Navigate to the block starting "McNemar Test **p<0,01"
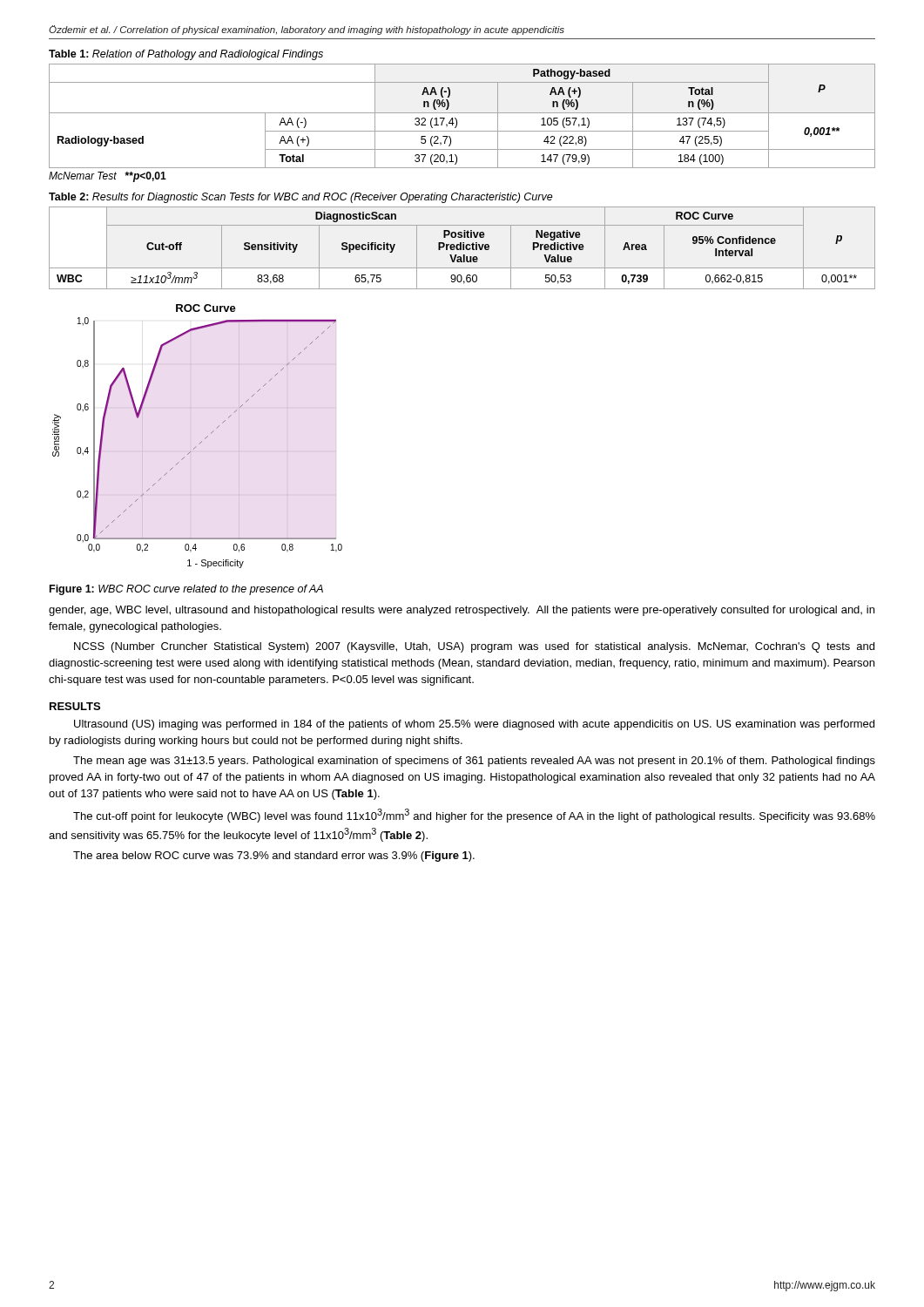 point(107,176)
